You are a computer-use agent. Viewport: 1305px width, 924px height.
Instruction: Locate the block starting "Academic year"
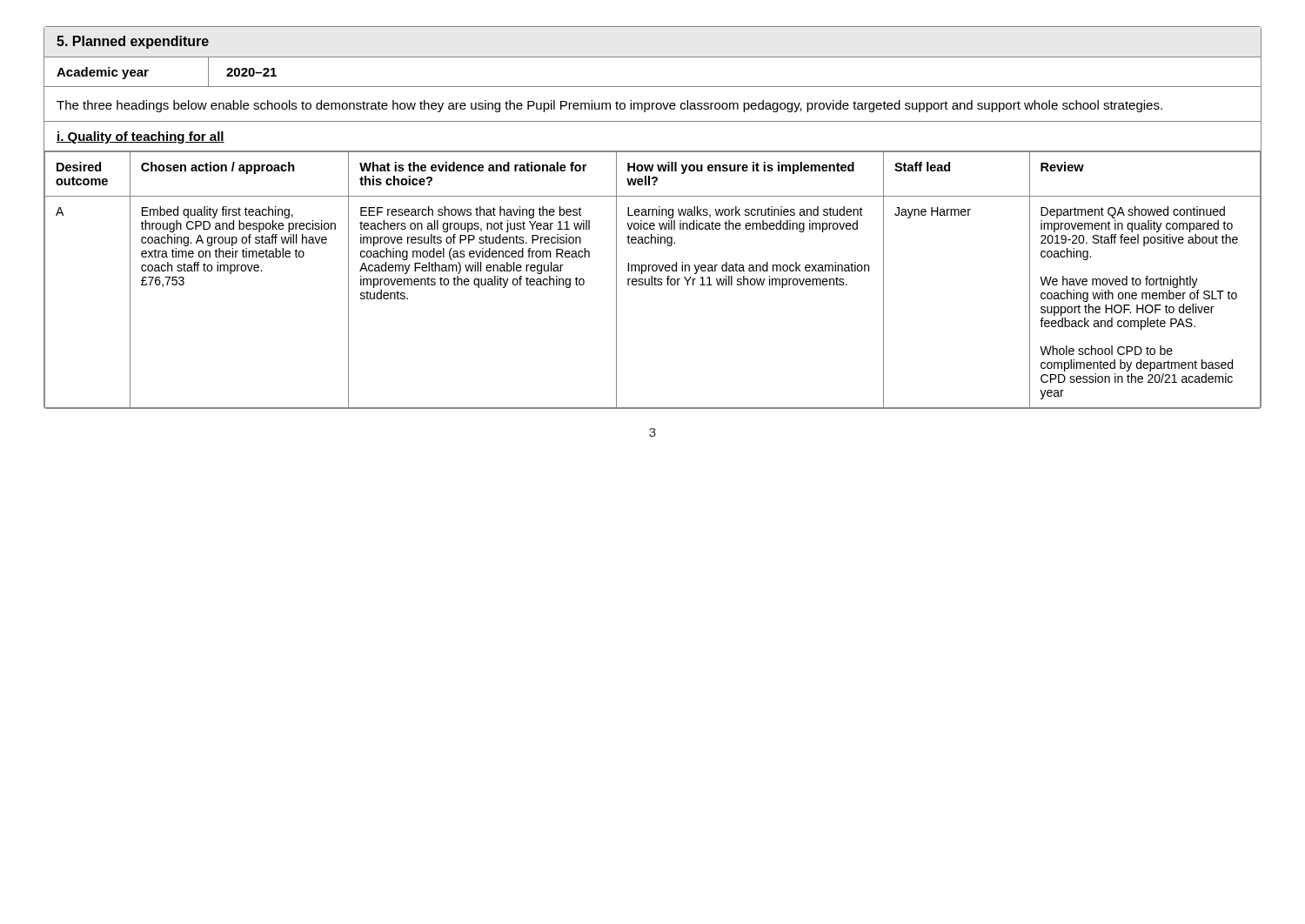tap(103, 72)
